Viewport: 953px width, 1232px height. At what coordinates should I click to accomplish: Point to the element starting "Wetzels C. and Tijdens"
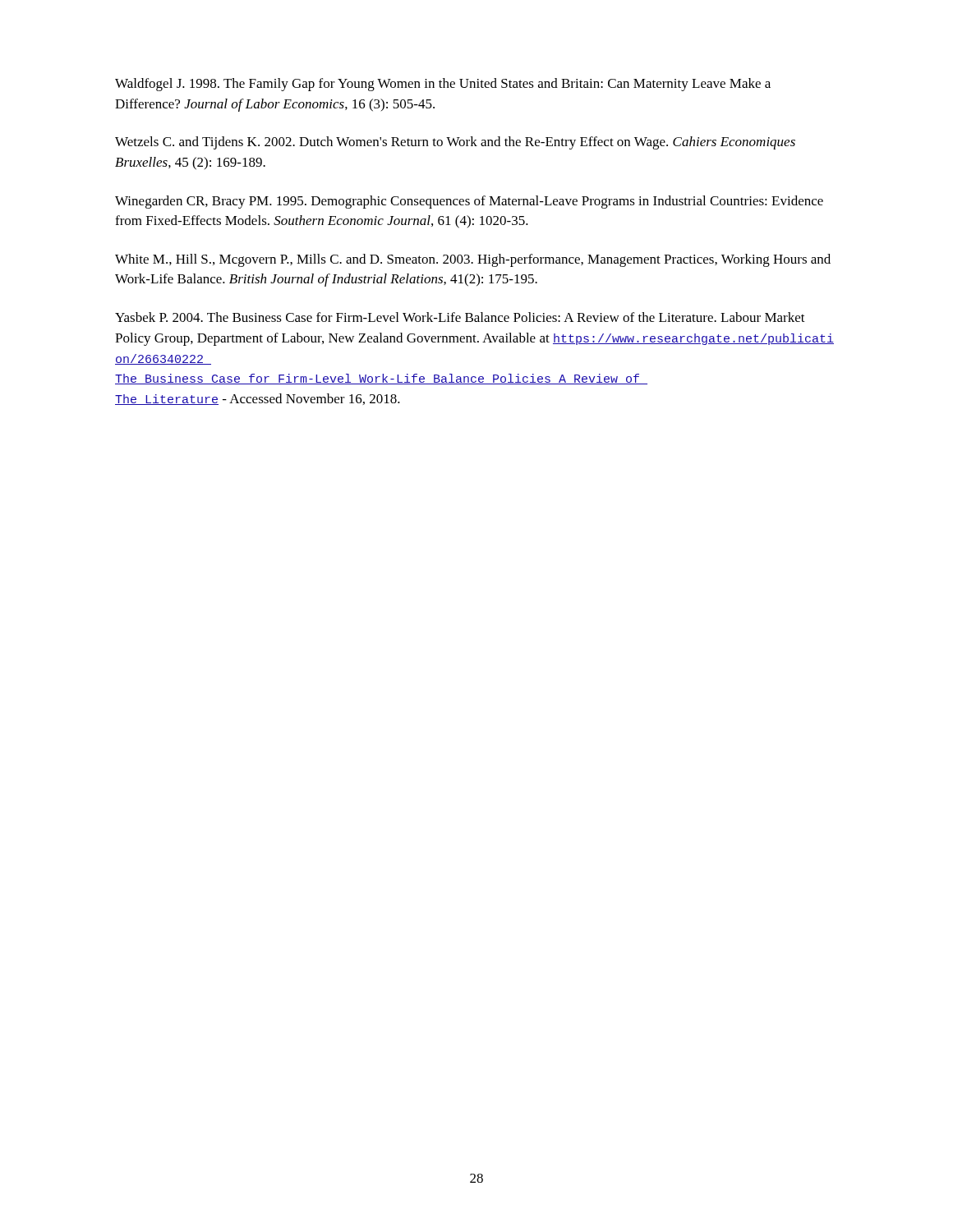(x=455, y=152)
